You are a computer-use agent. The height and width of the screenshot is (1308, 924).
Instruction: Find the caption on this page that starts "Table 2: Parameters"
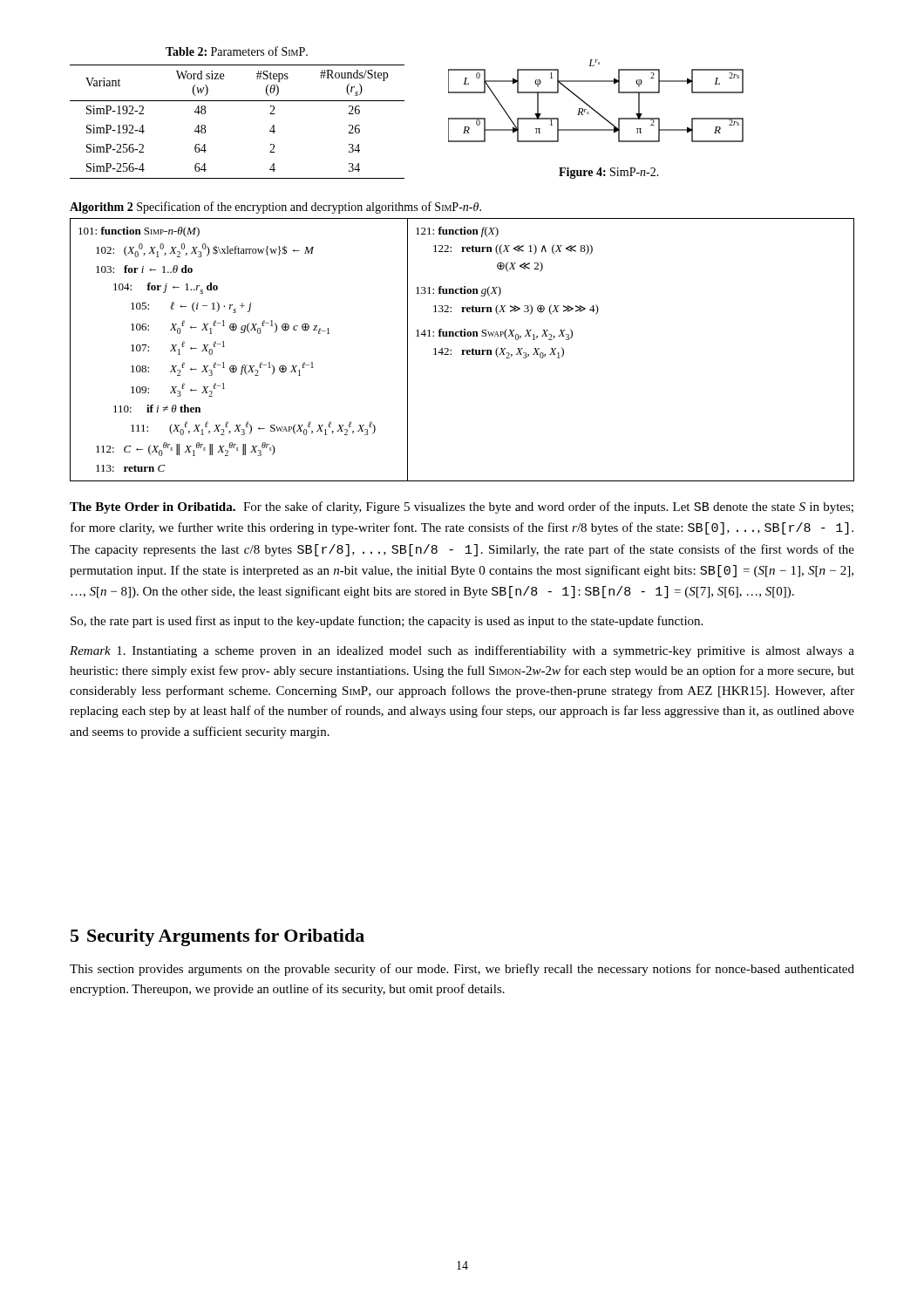pyautogui.click(x=237, y=52)
